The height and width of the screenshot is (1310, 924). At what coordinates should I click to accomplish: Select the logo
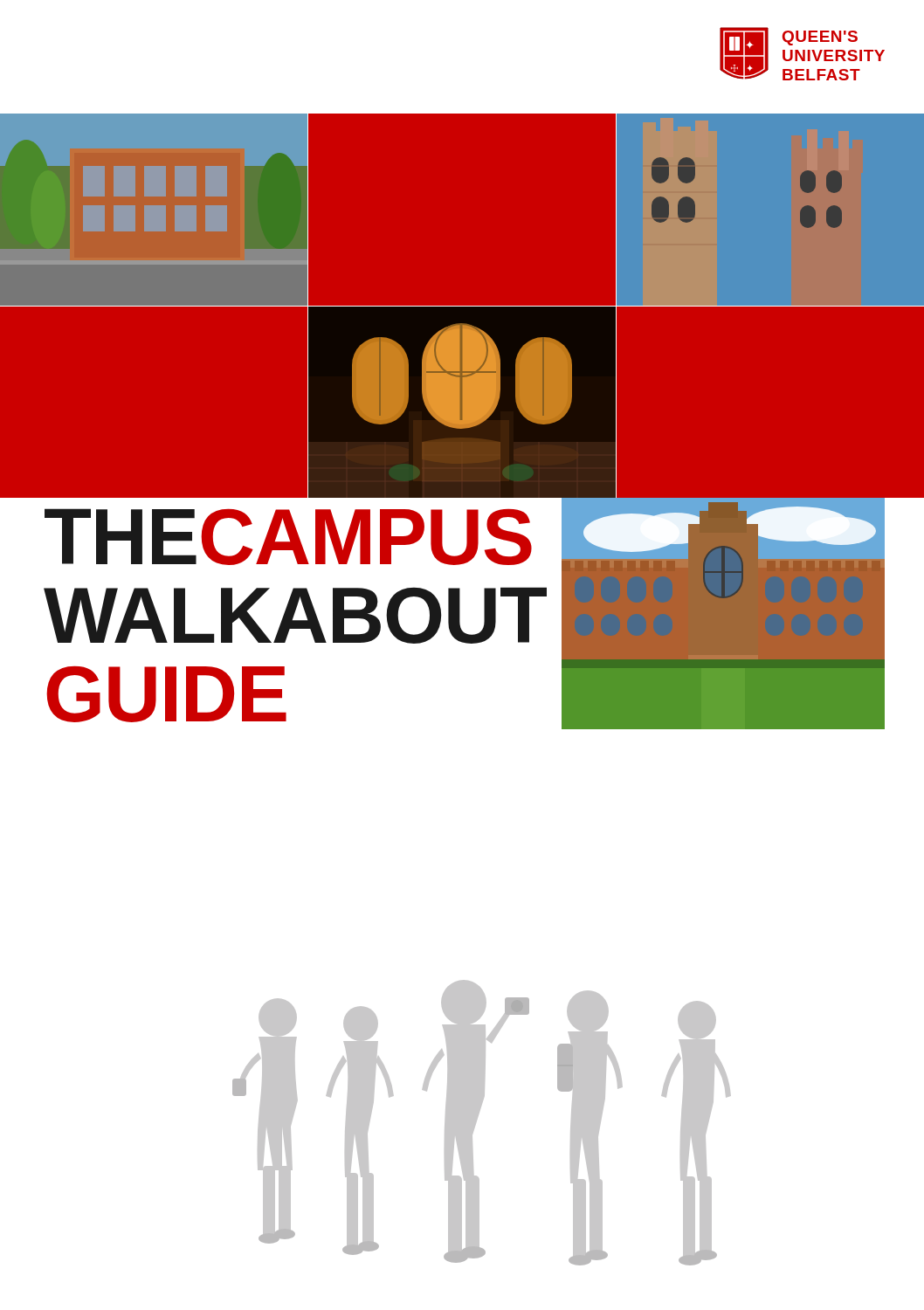[x=801, y=56]
